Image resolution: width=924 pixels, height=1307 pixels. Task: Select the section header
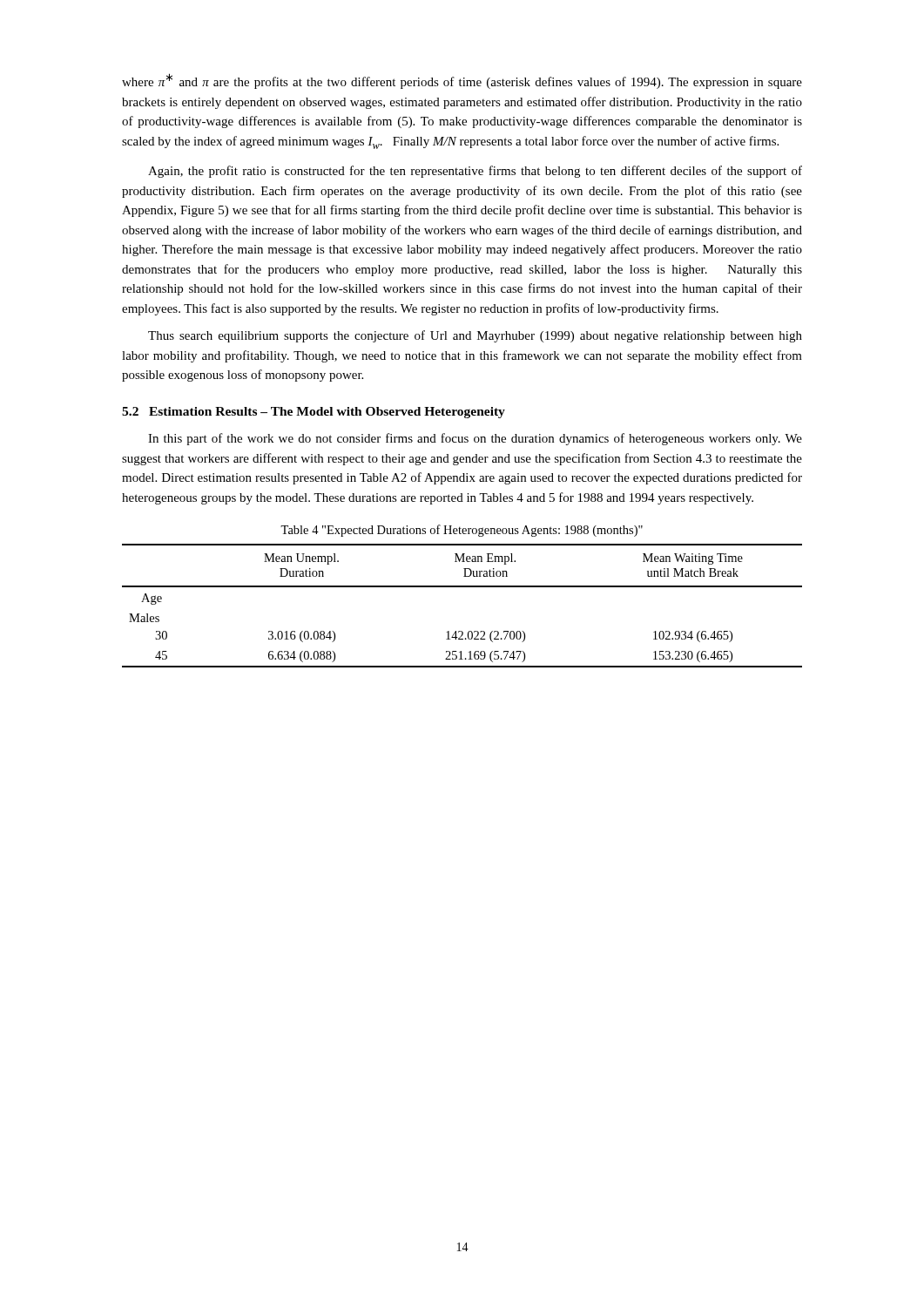click(313, 411)
